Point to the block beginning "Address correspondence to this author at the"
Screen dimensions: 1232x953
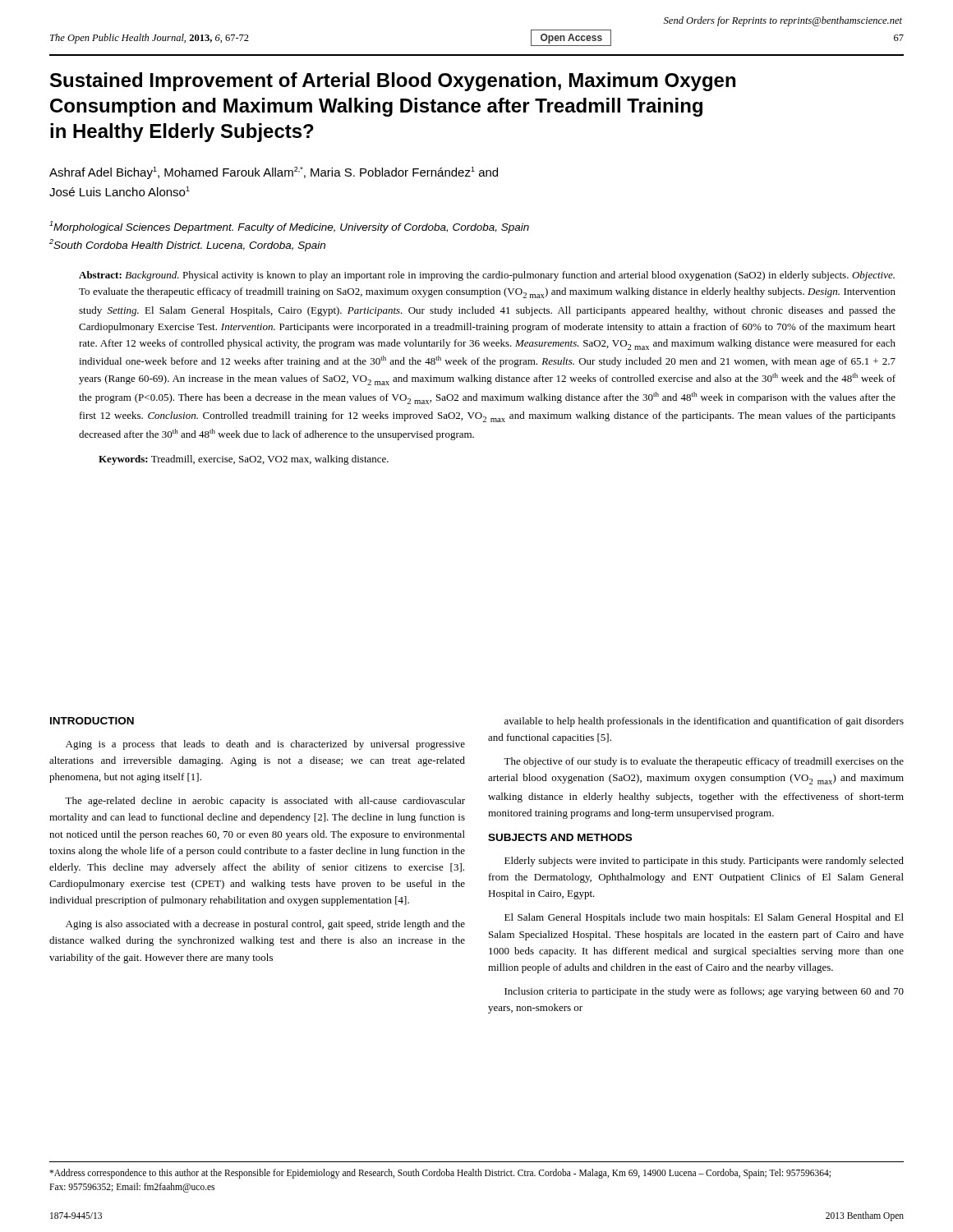click(440, 1180)
